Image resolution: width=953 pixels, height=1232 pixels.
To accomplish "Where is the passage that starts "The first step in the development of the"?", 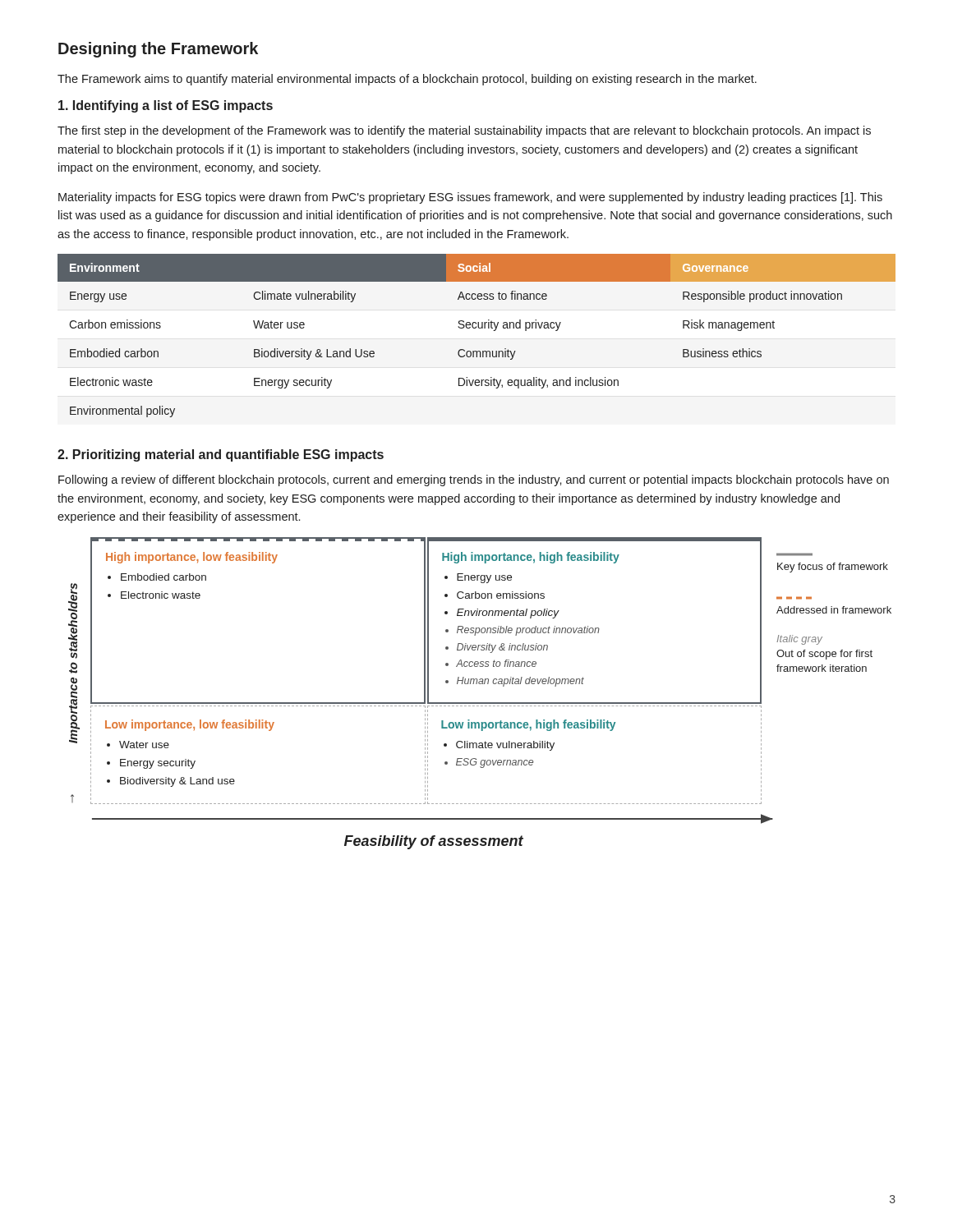I will (464, 149).
